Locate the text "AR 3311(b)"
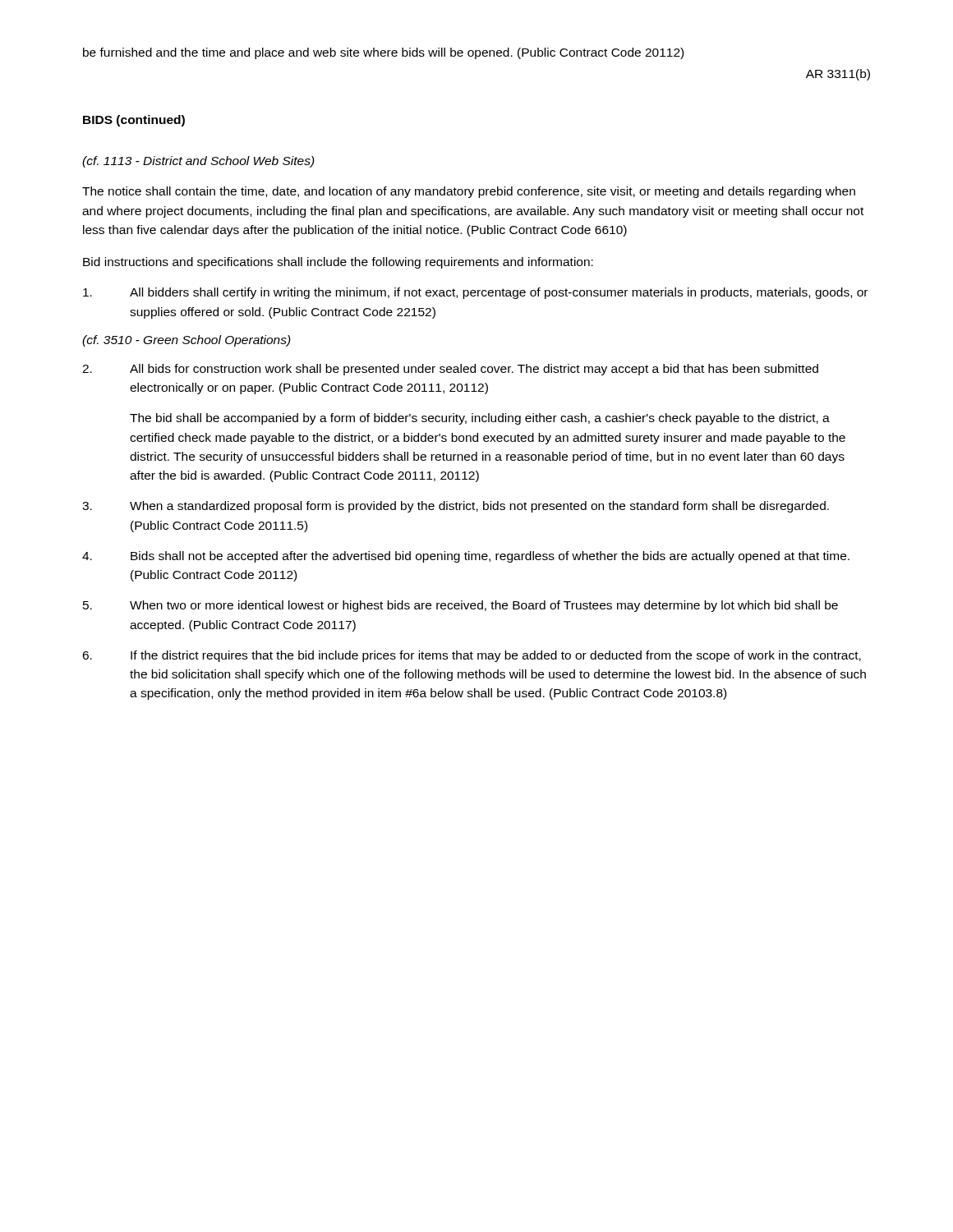Image resolution: width=953 pixels, height=1232 pixels. [838, 74]
